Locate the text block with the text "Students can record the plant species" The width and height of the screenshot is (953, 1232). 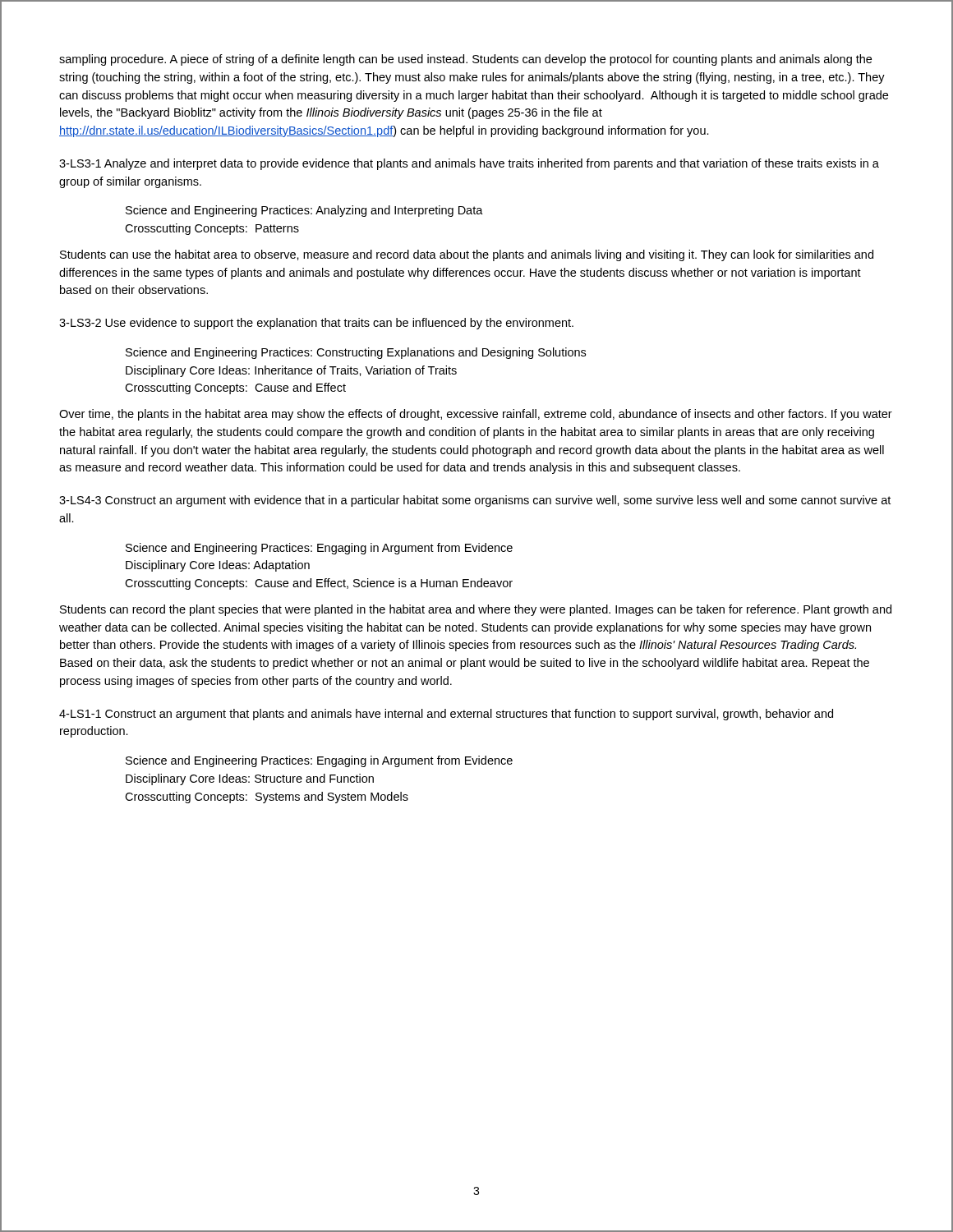(476, 645)
